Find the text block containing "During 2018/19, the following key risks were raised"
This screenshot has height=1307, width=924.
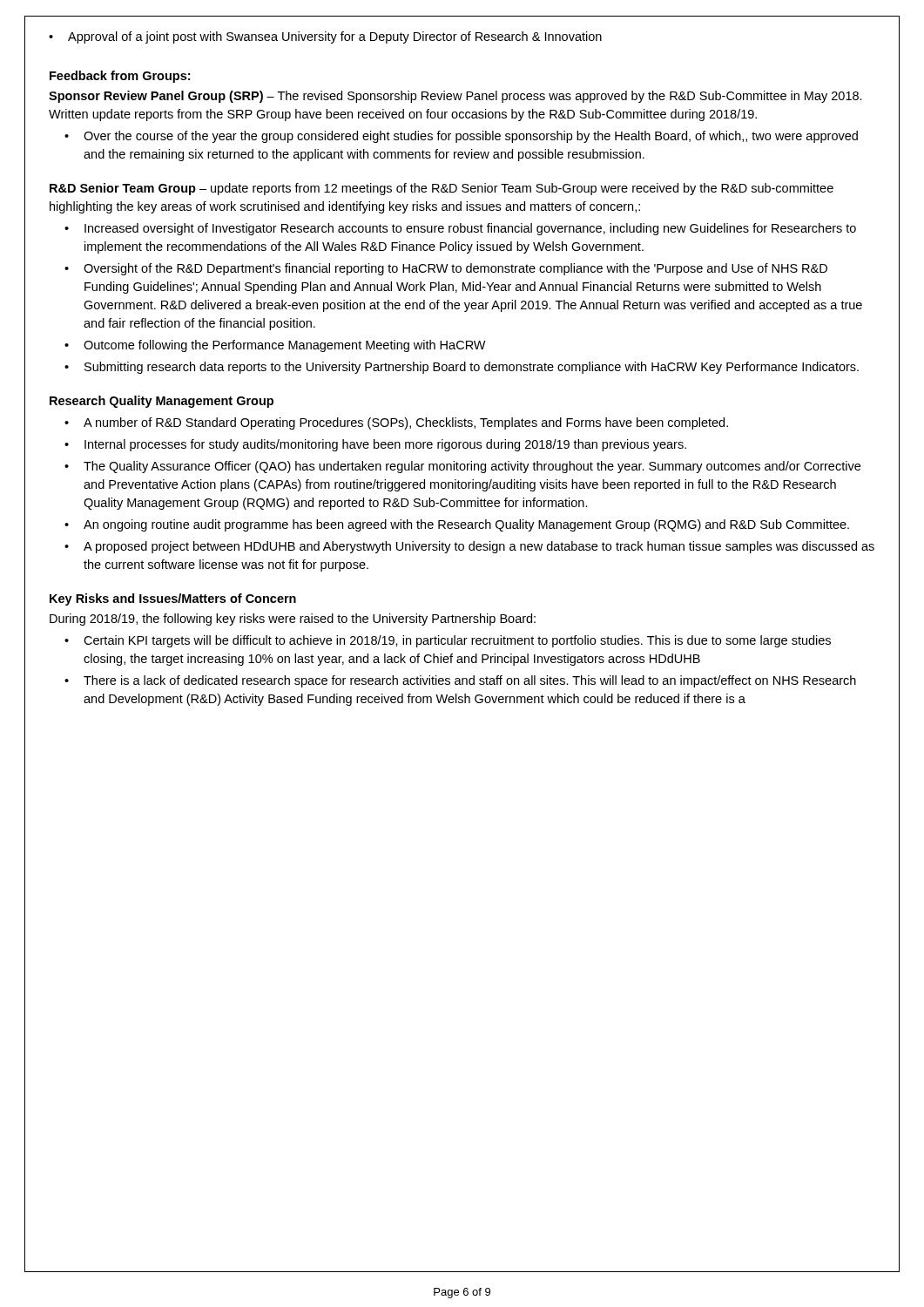coord(293,619)
